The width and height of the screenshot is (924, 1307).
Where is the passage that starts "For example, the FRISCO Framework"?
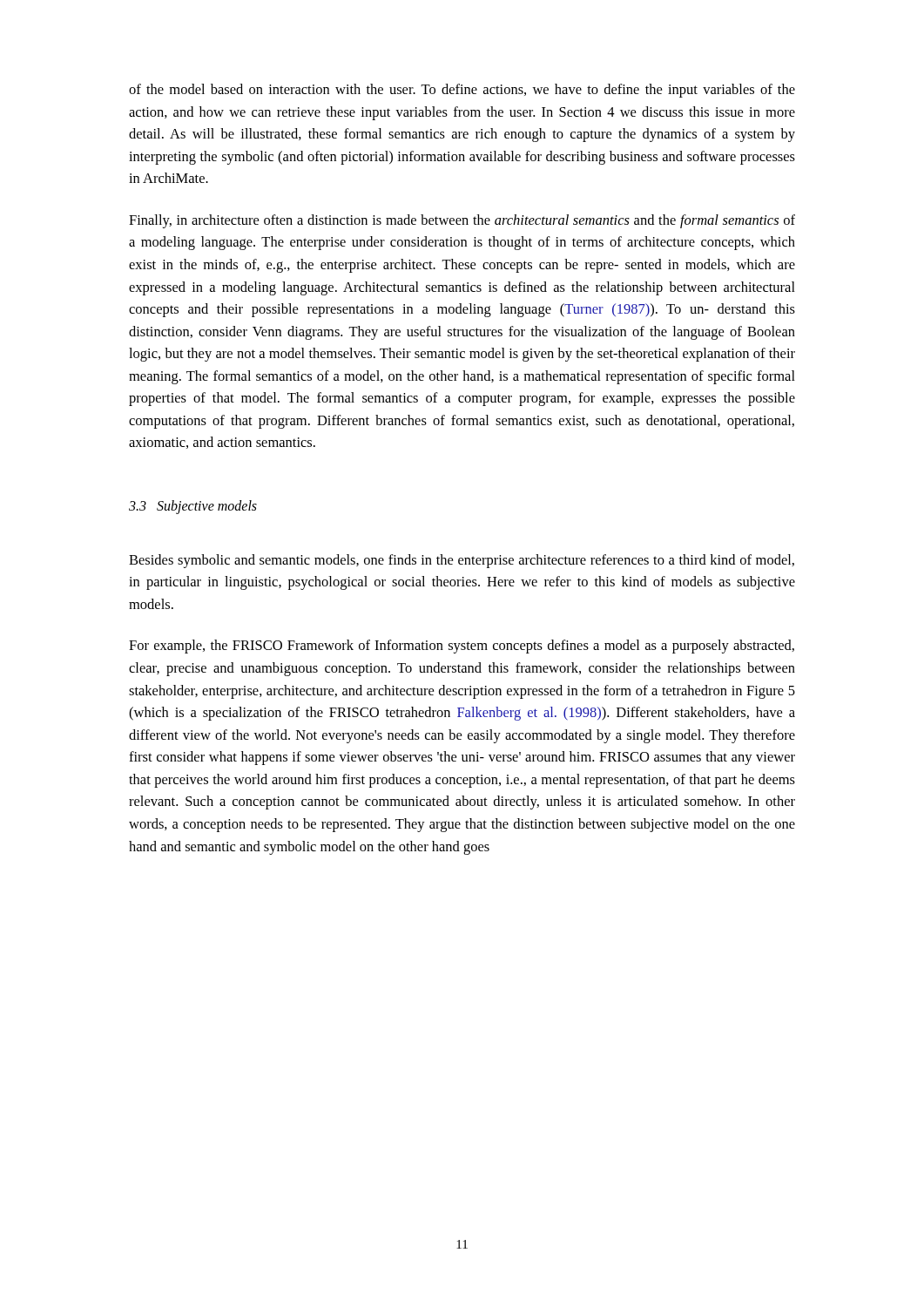point(462,746)
